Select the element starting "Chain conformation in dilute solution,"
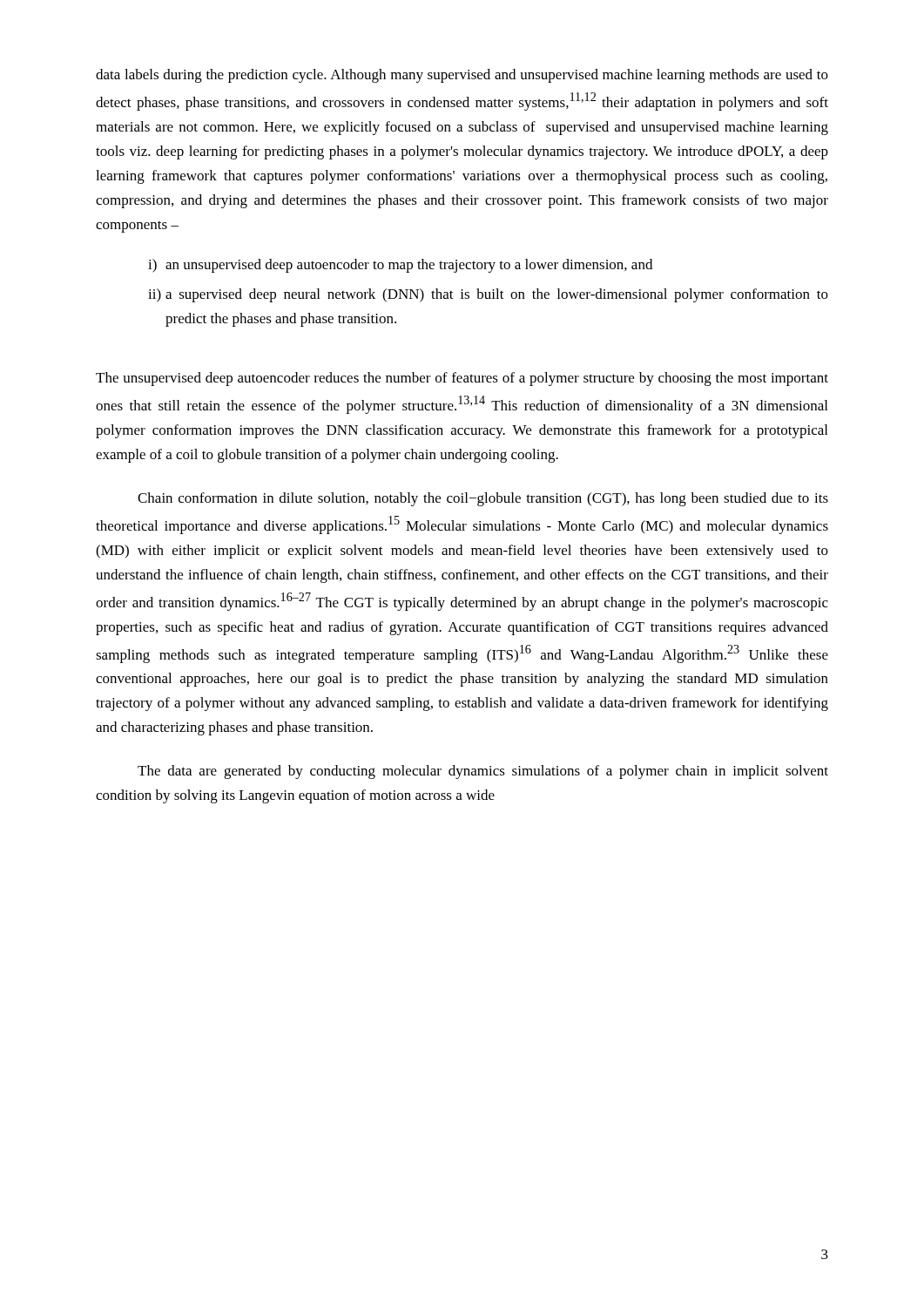This screenshot has width=924, height=1307. [462, 613]
